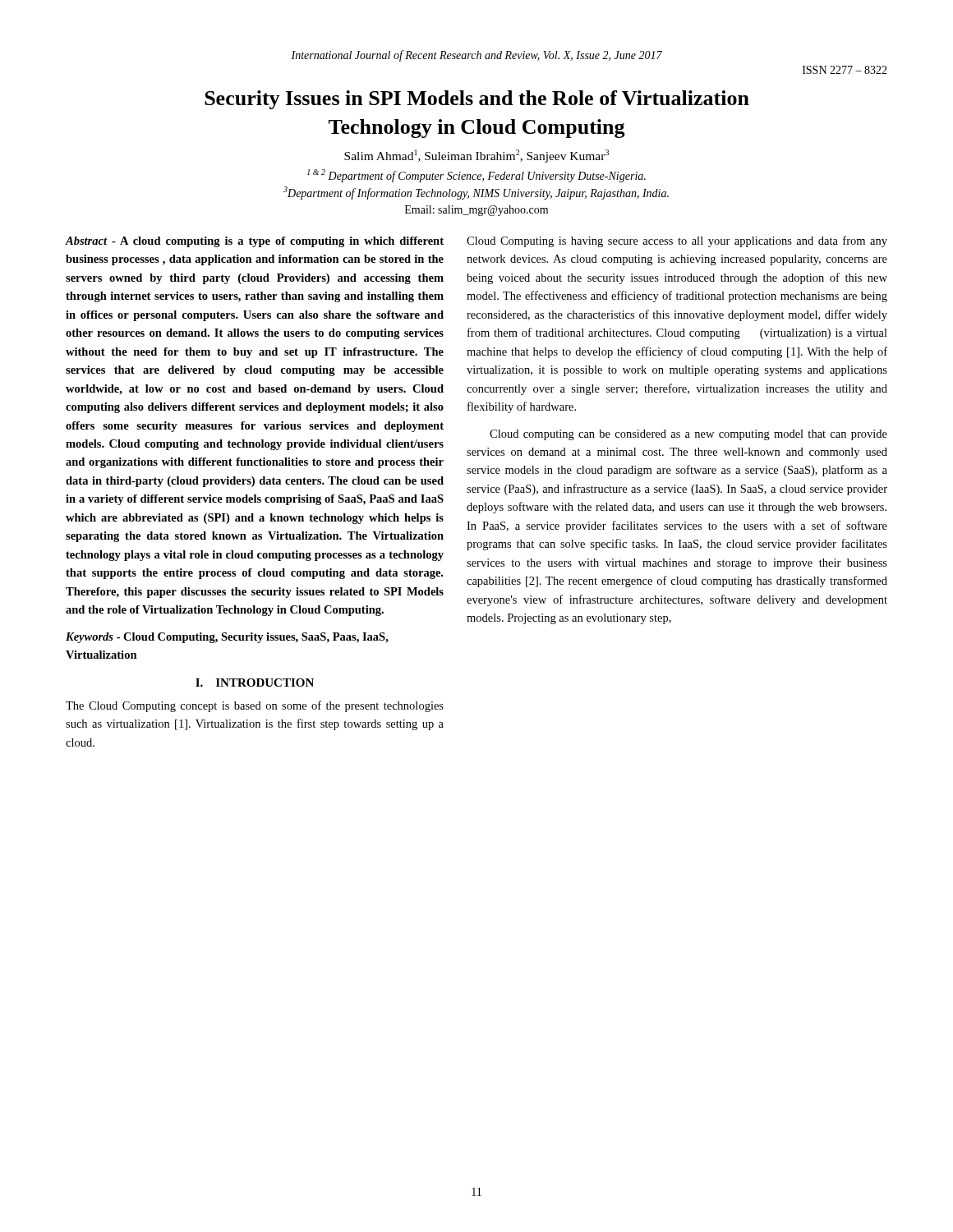953x1232 pixels.
Task: Navigate to the element starting "Email: salim_mgr@yahoo.com"
Action: click(476, 210)
